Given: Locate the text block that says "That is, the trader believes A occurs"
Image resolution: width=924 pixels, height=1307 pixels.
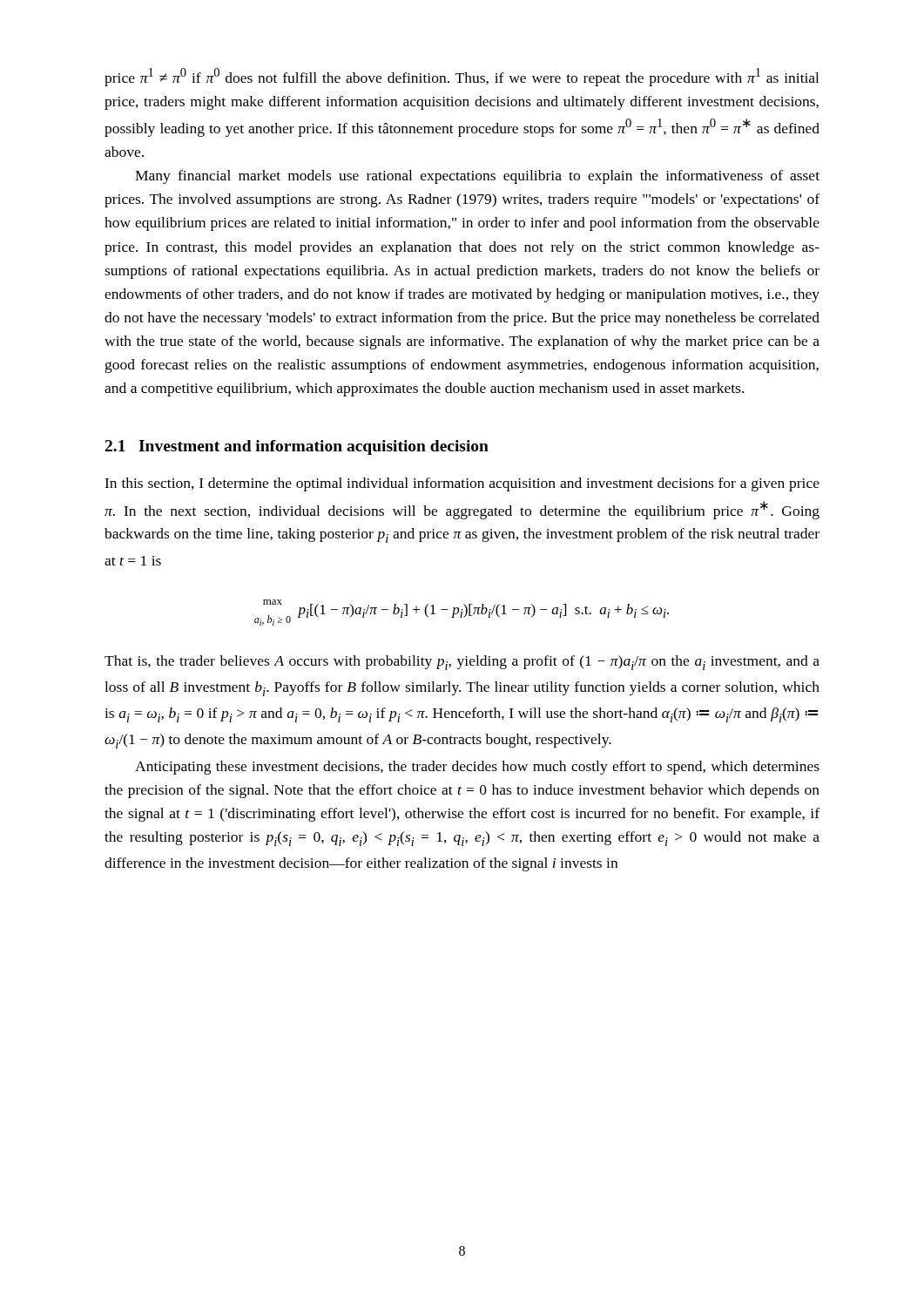Looking at the screenshot, I should tap(462, 702).
